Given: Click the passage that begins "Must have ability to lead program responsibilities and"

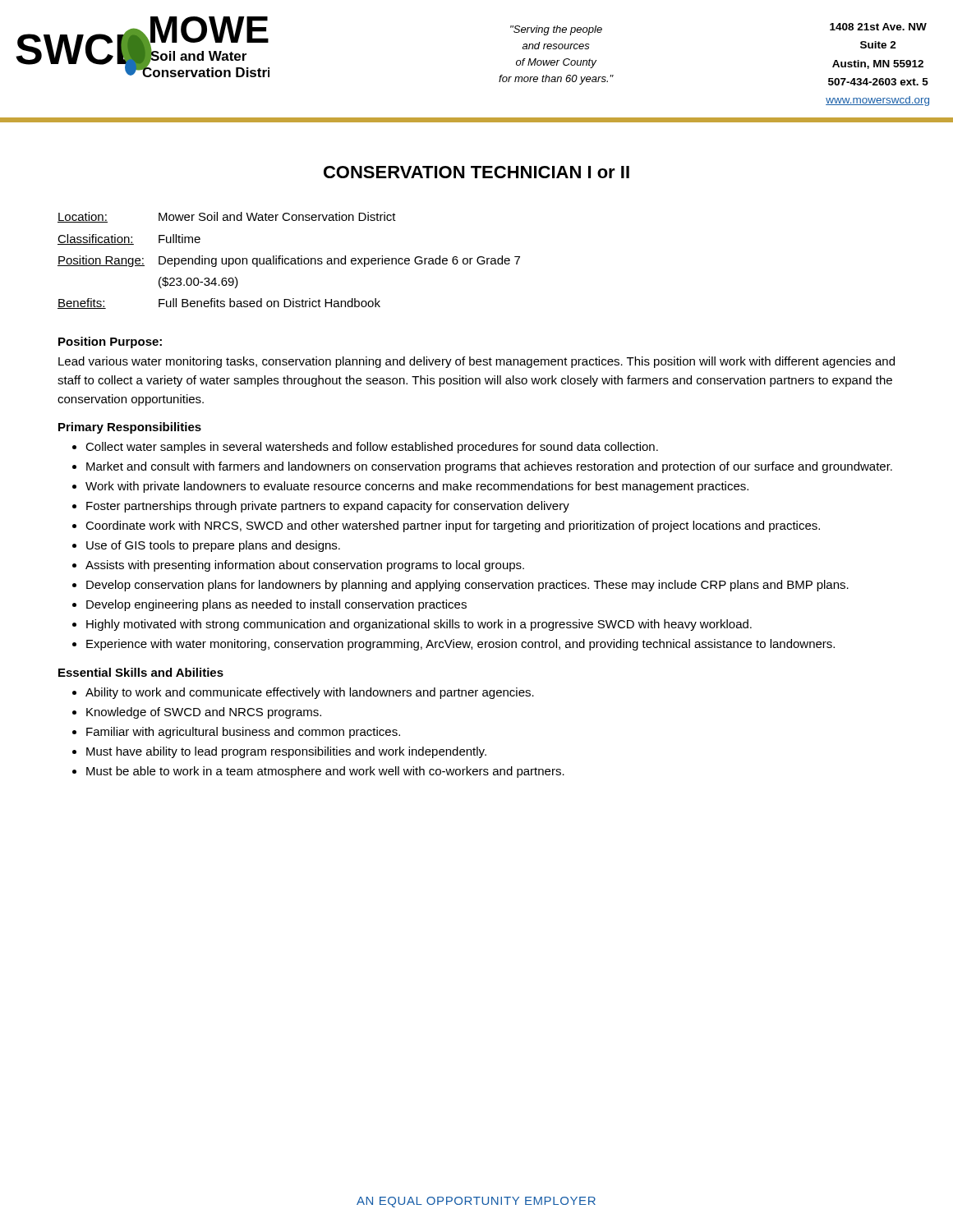Looking at the screenshot, I should coord(286,751).
